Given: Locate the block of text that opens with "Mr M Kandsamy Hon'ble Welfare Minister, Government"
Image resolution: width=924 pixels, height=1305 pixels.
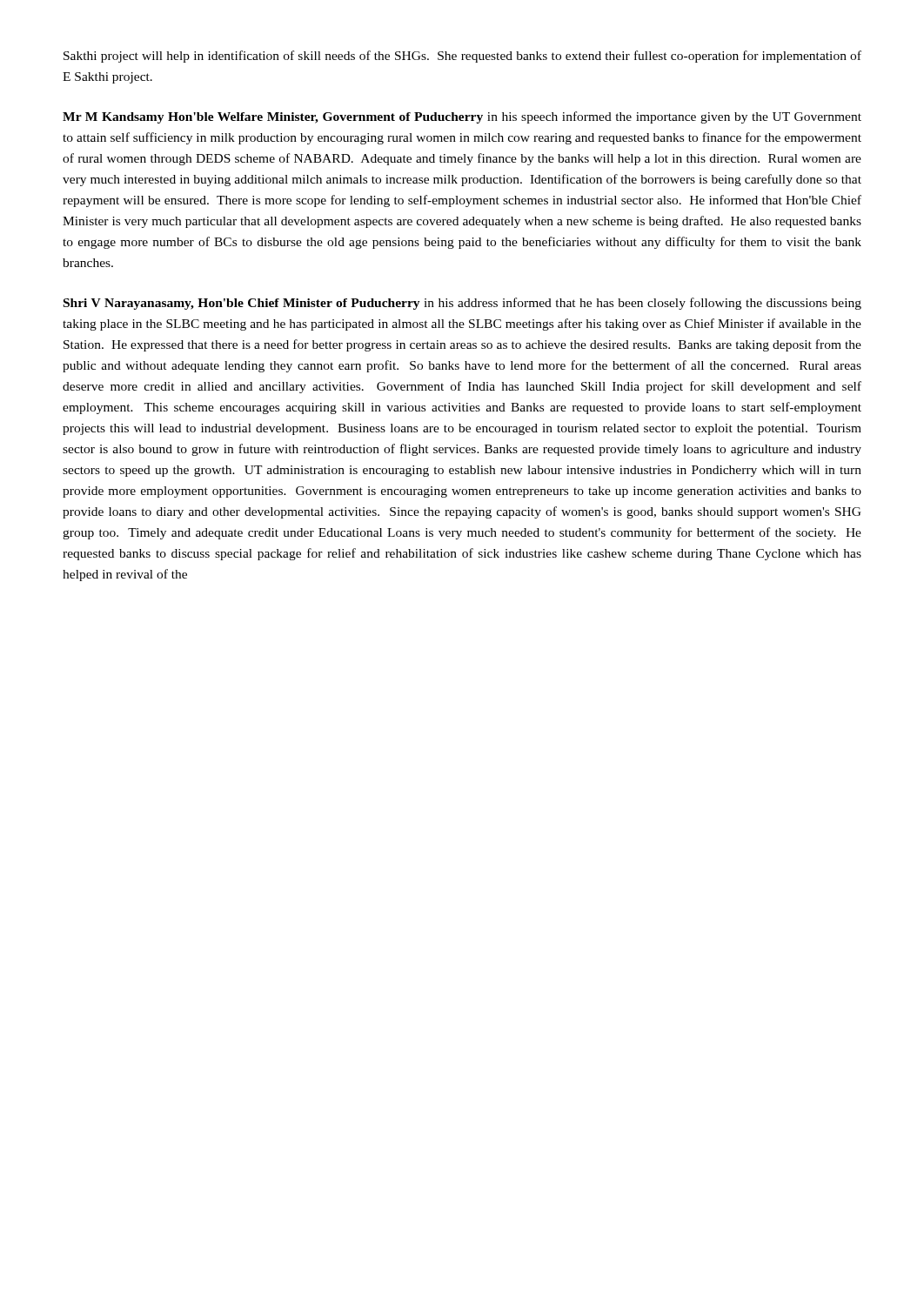Looking at the screenshot, I should pyautogui.click(x=462, y=189).
